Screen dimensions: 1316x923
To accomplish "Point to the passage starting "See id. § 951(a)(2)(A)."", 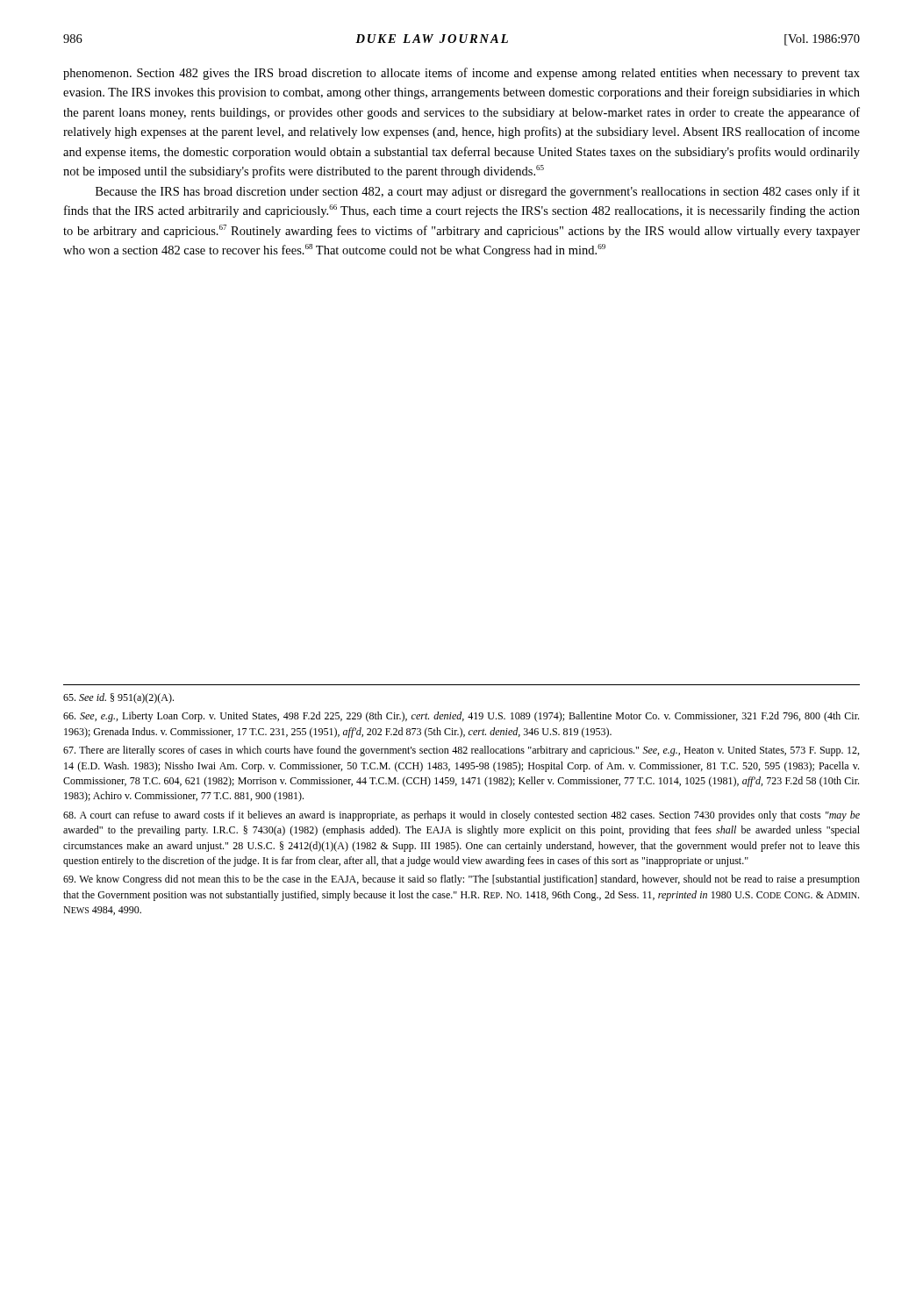I will coord(119,697).
